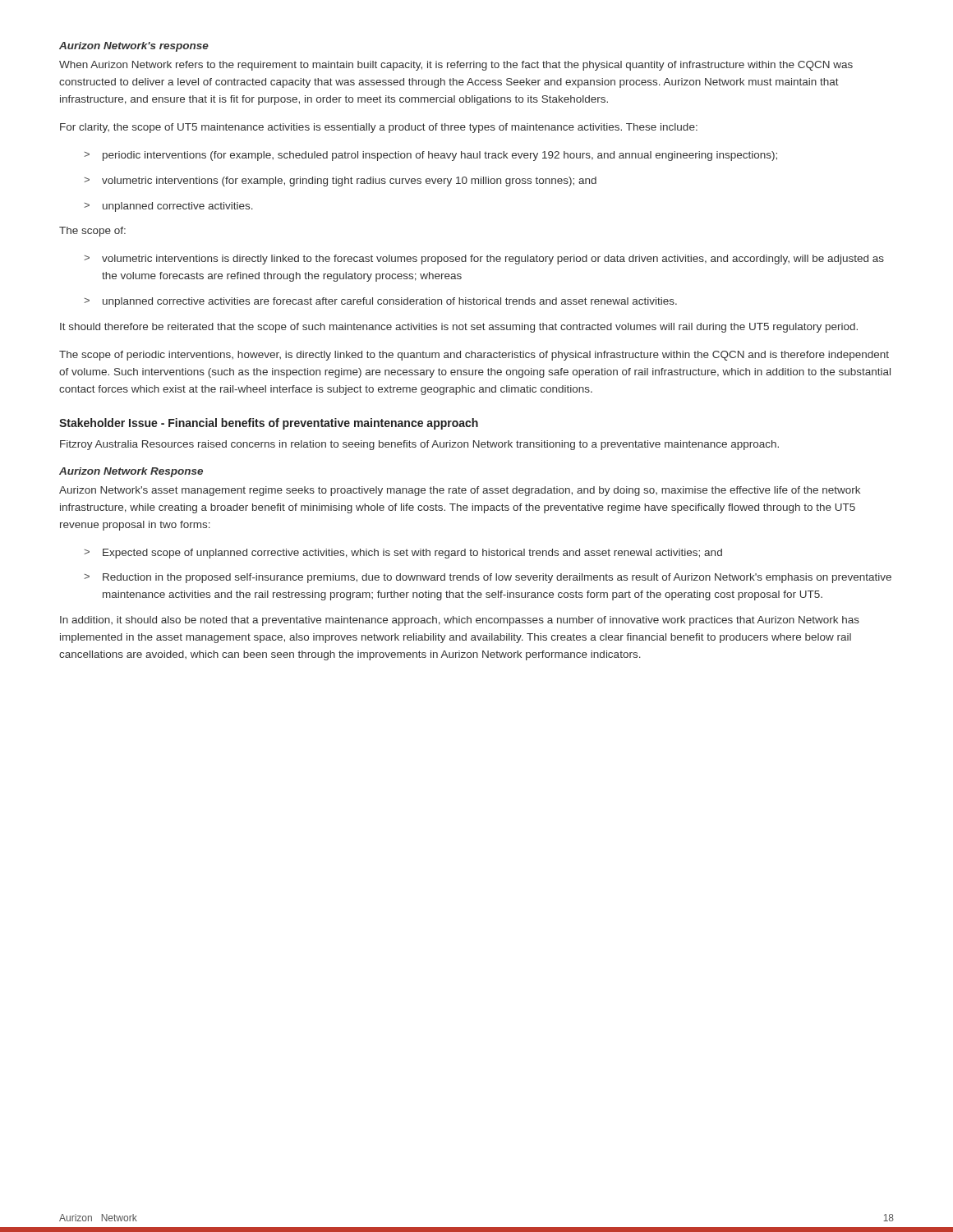
Task: Find the section header with the text "Aurizon Network's response"
Action: (134, 46)
